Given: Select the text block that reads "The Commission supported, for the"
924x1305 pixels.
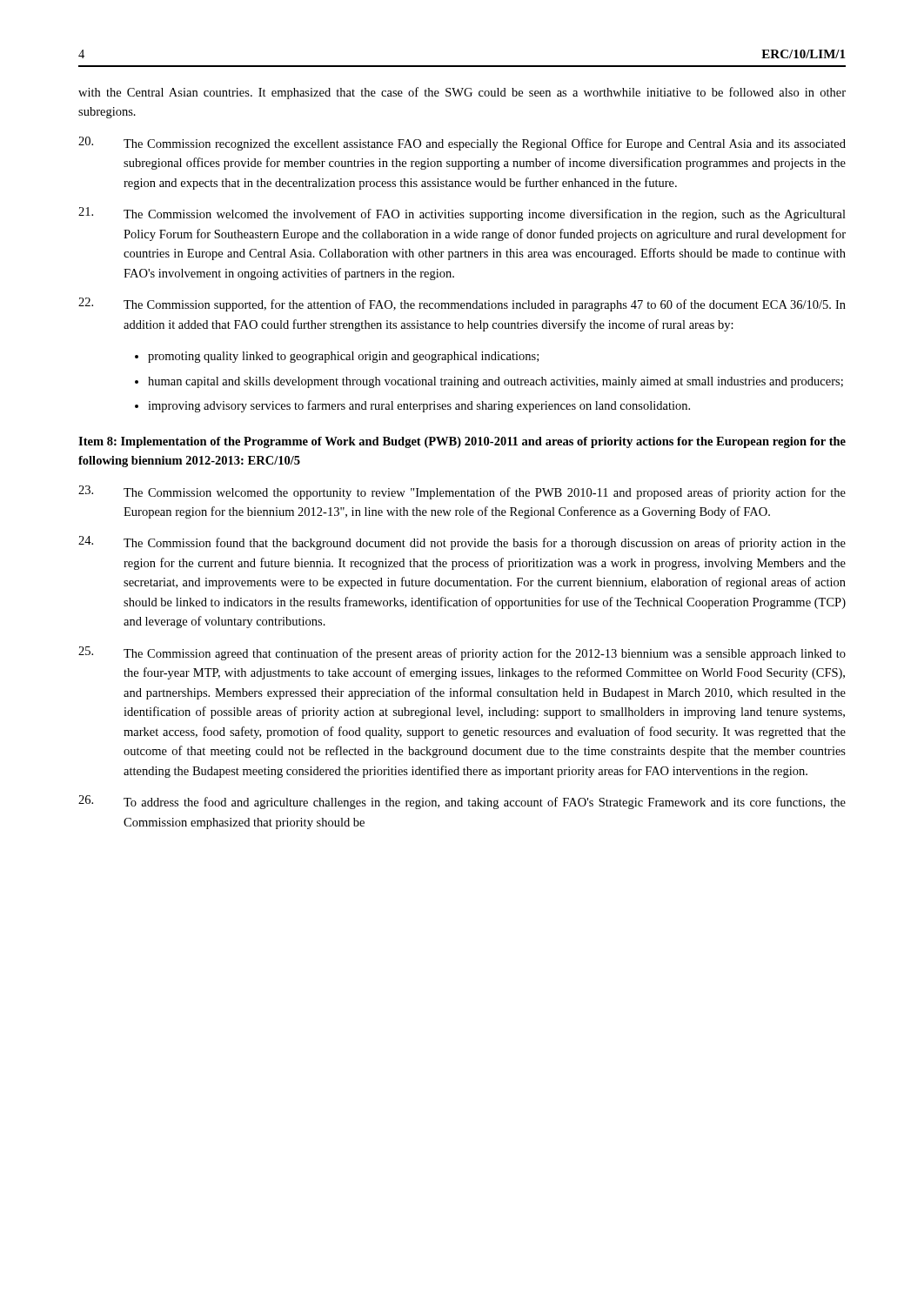Looking at the screenshot, I should click(462, 315).
